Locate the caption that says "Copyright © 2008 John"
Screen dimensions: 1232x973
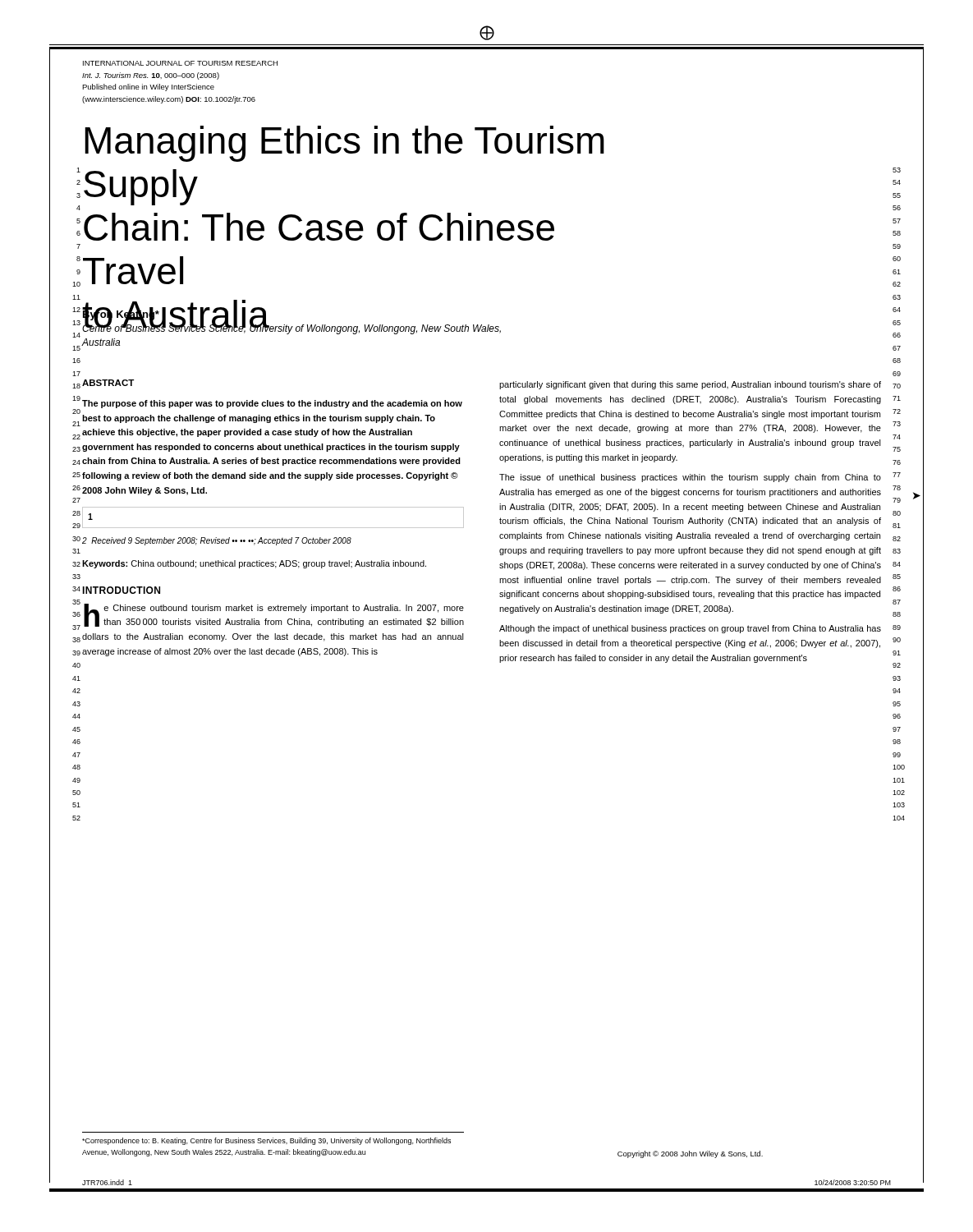[690, 1154]
